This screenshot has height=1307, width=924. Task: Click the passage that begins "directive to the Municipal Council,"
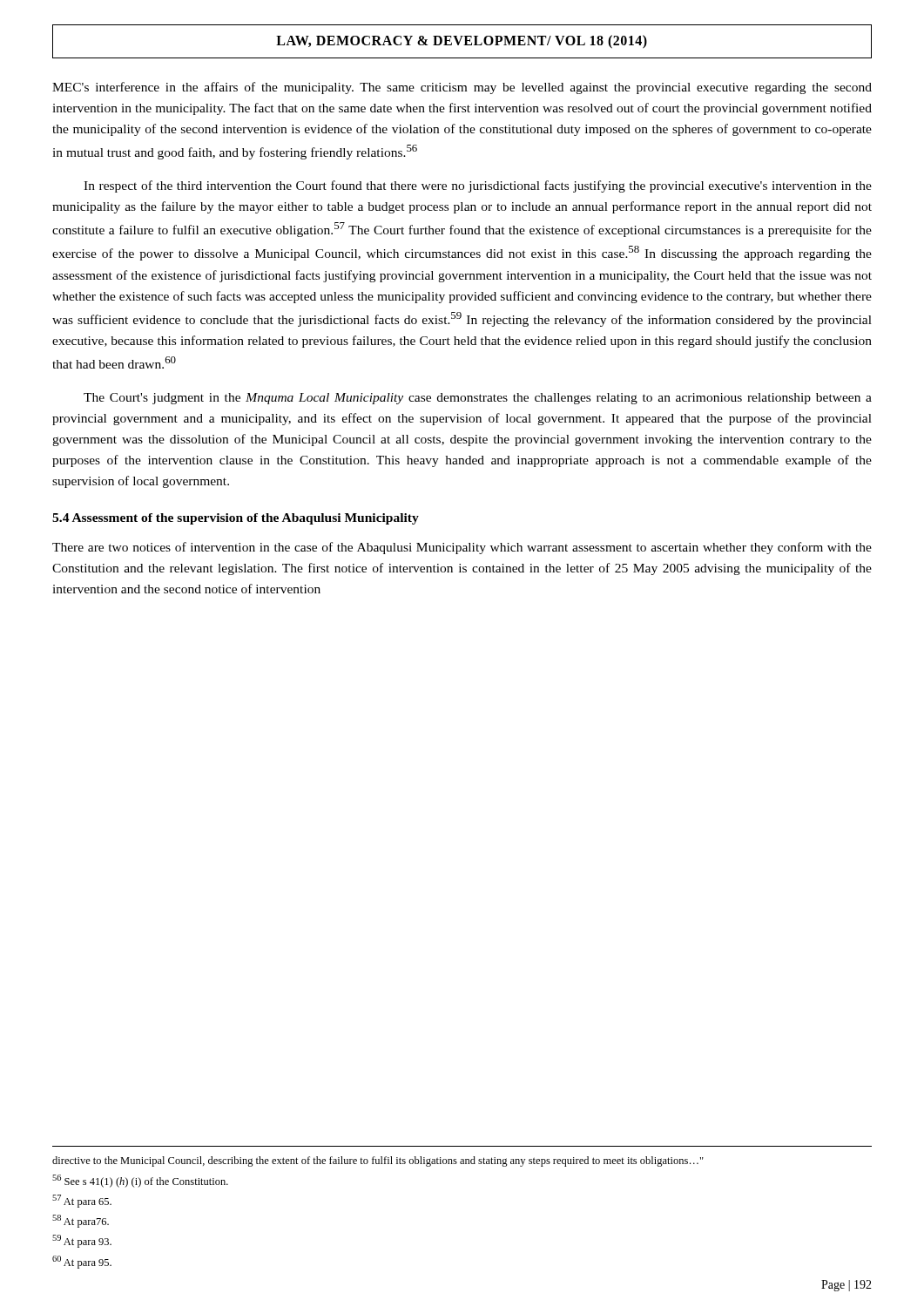pyautogui.click(x=378, y=1161)
